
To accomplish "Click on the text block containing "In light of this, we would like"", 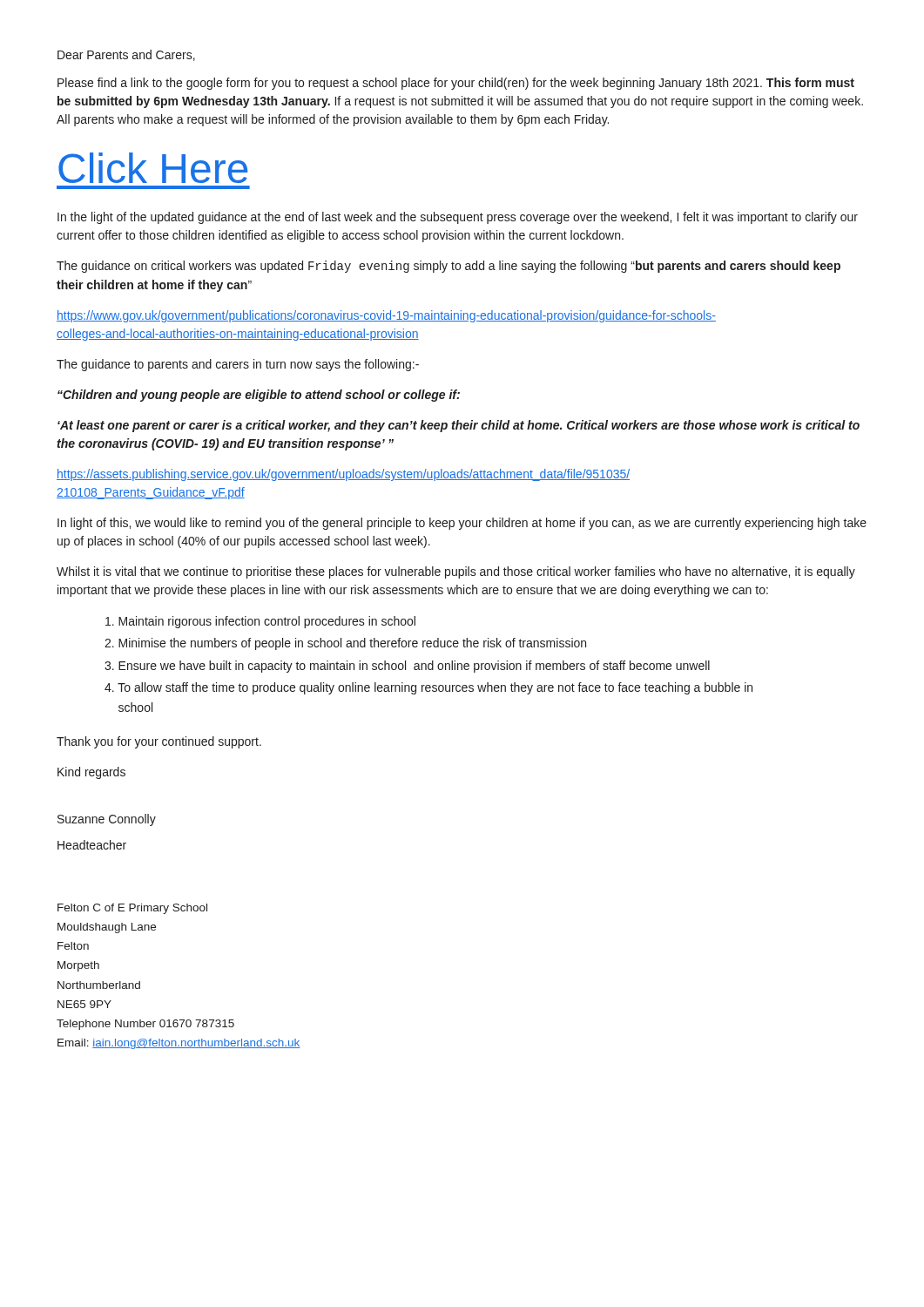I will (x=462, y=532).
